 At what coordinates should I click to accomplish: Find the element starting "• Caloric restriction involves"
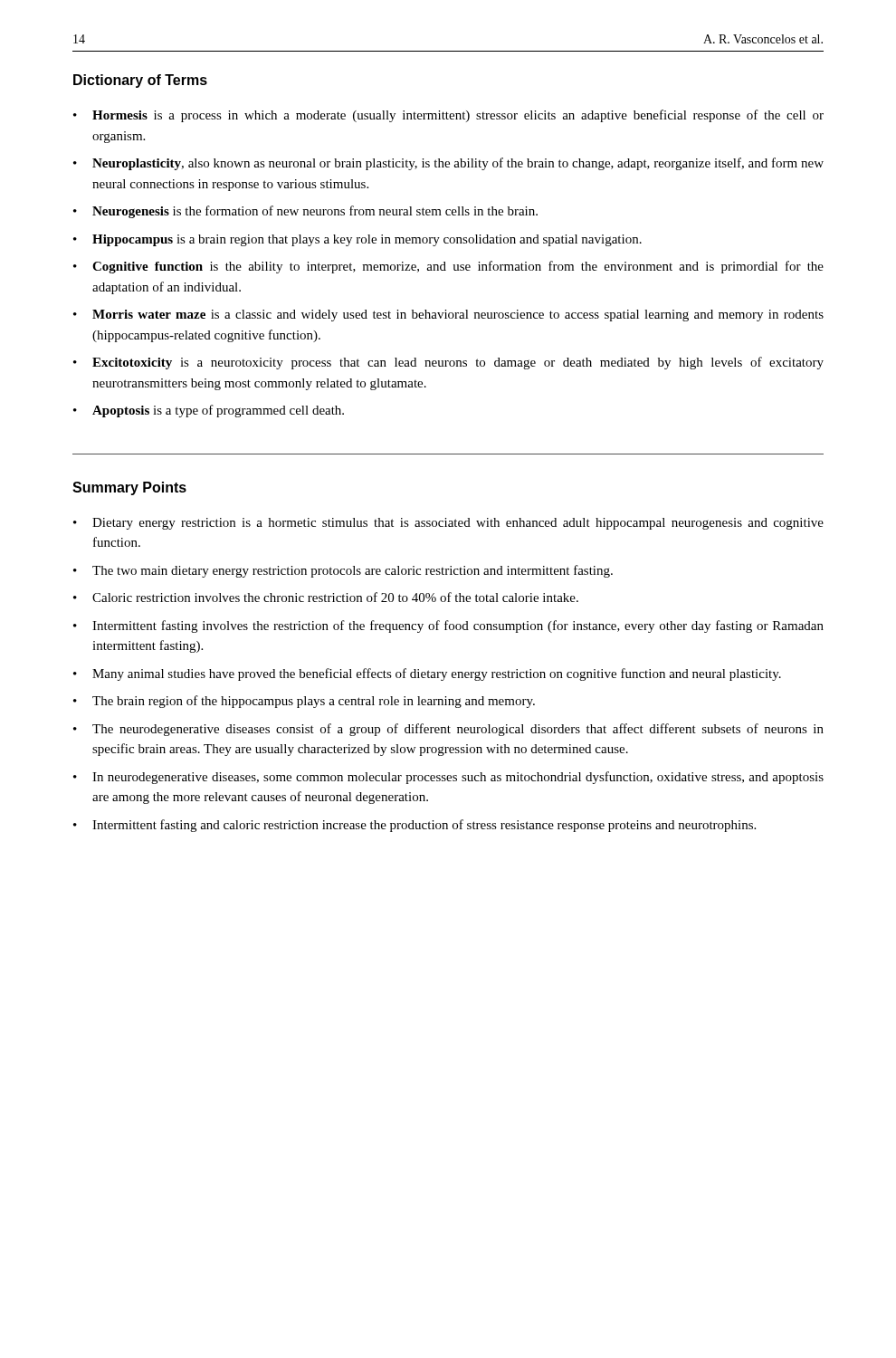click(448, 598)
